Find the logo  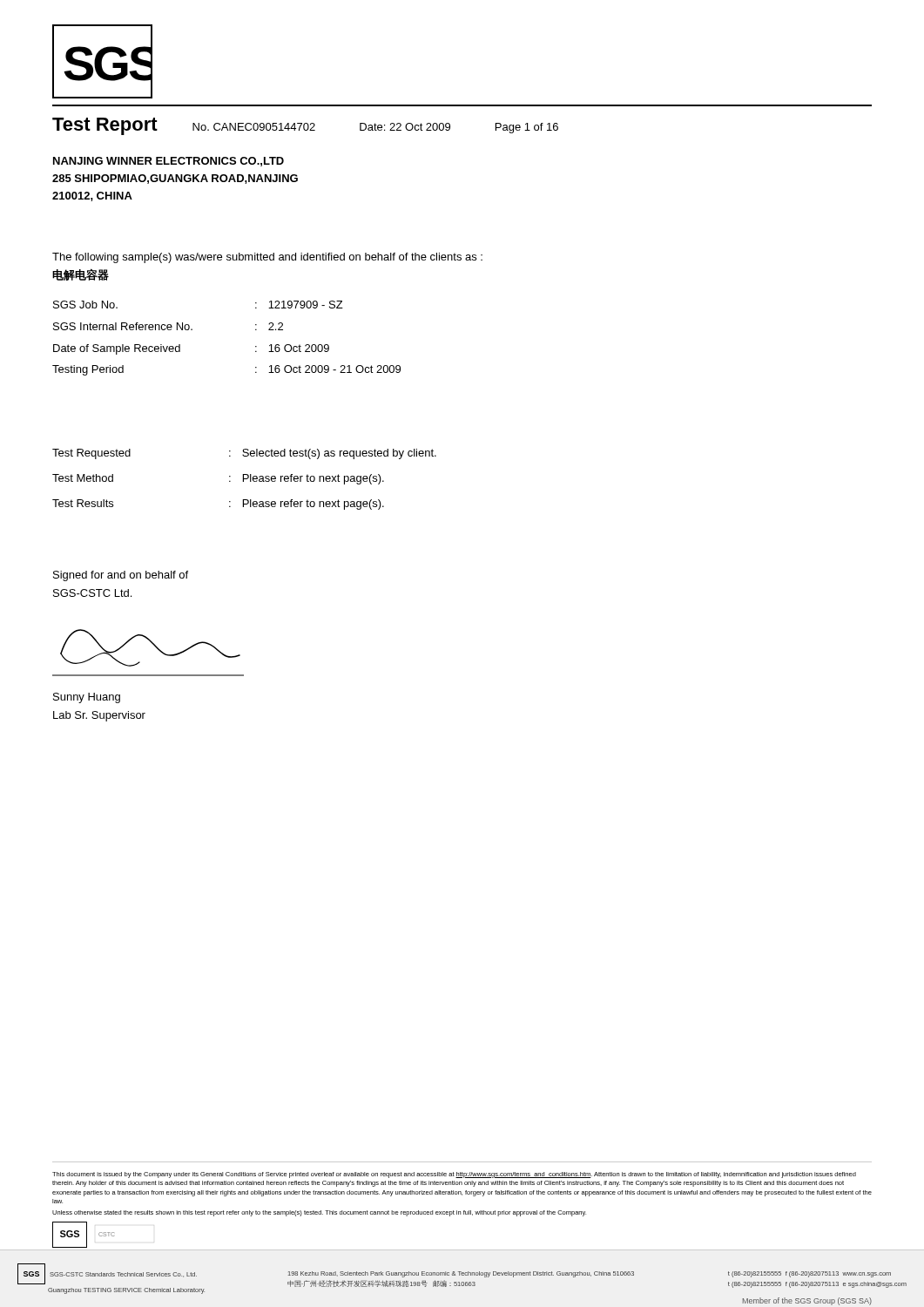pos(102,63)
